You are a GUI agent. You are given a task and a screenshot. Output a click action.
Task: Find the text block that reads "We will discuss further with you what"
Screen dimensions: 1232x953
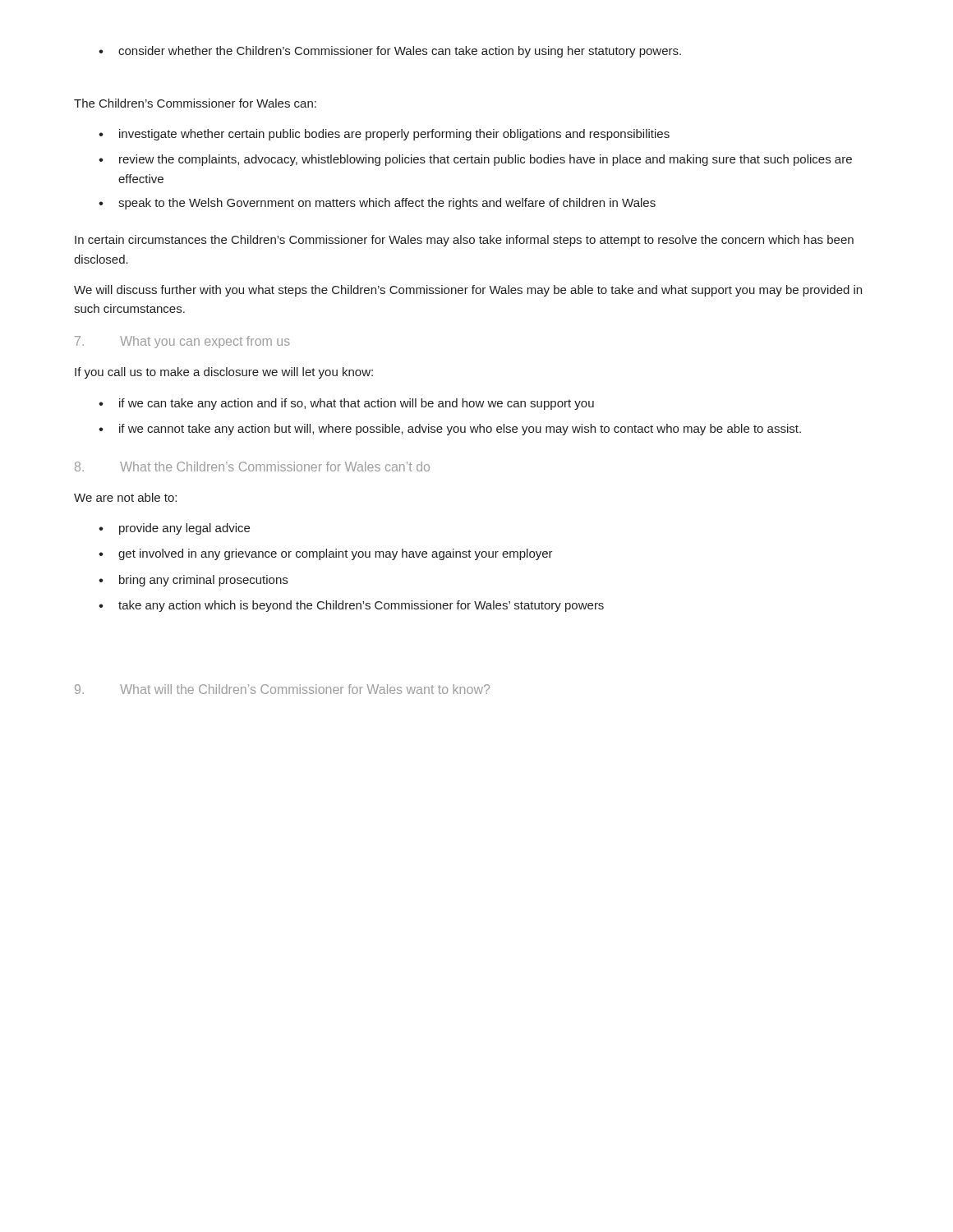tap(468, 299)
